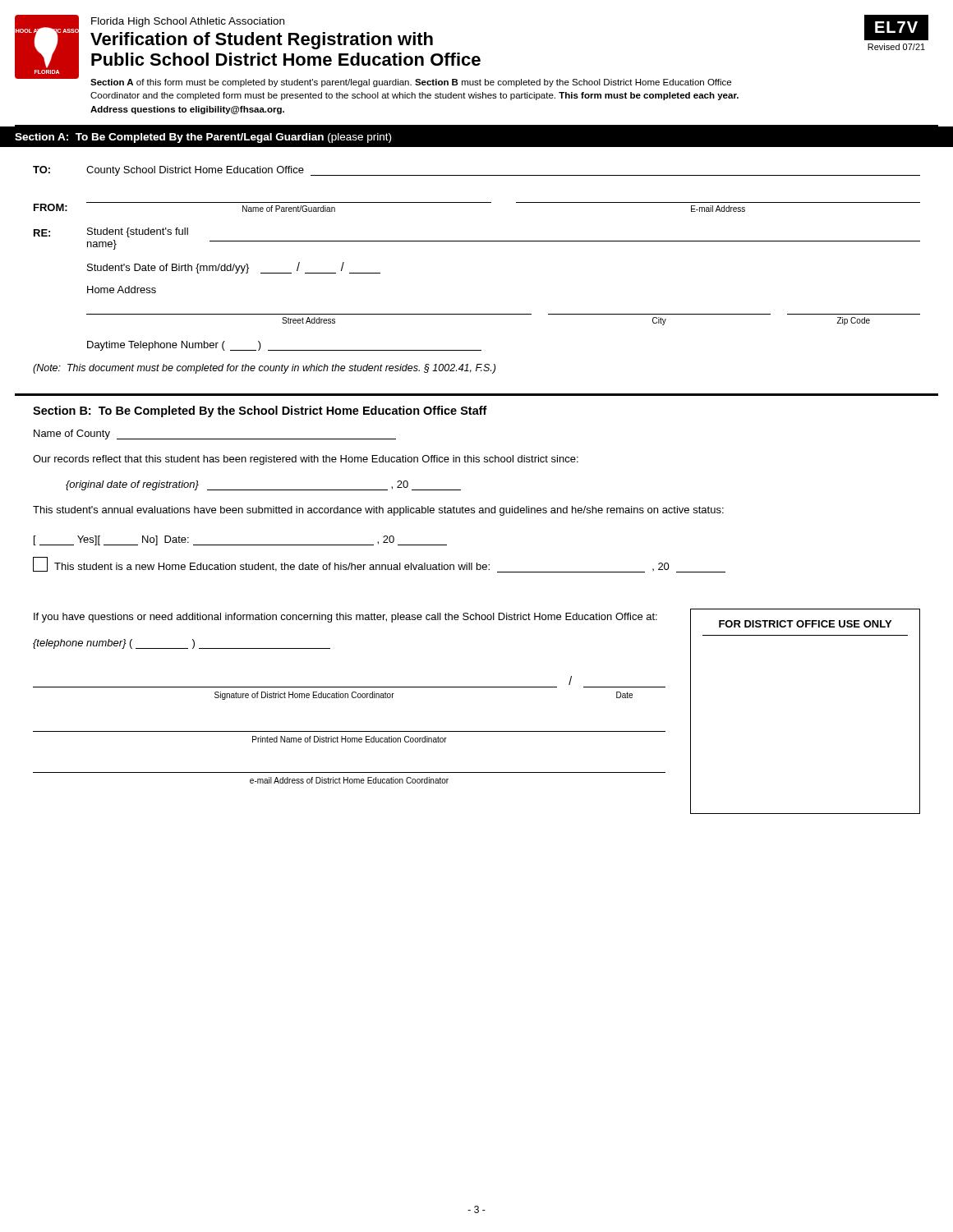This screenshot has height=1232, width=953.
Task: Find the element starting "Section A: To Be Completed"
Action: [203, 136]
